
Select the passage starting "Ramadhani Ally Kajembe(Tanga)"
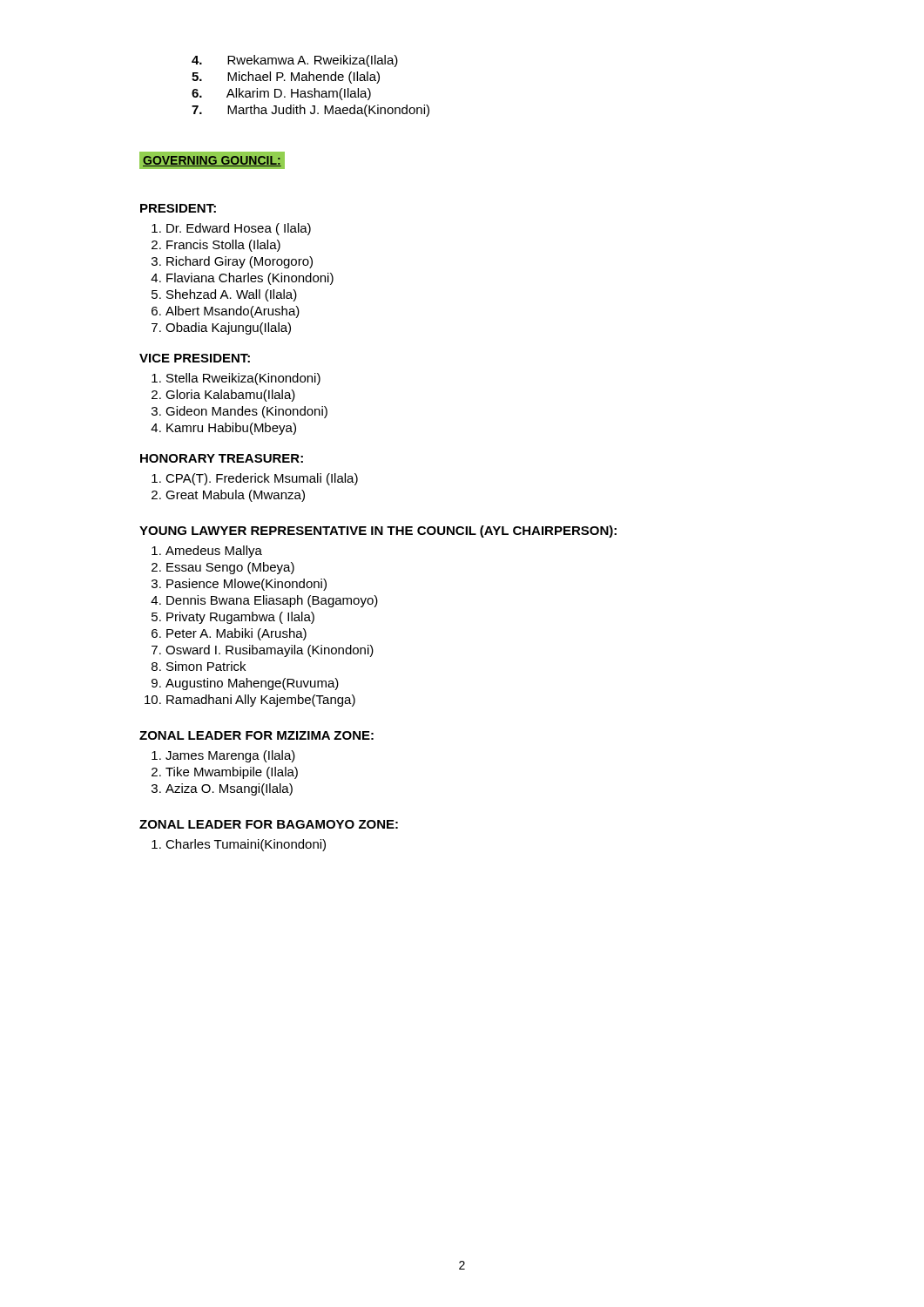[x=261, y=701]
